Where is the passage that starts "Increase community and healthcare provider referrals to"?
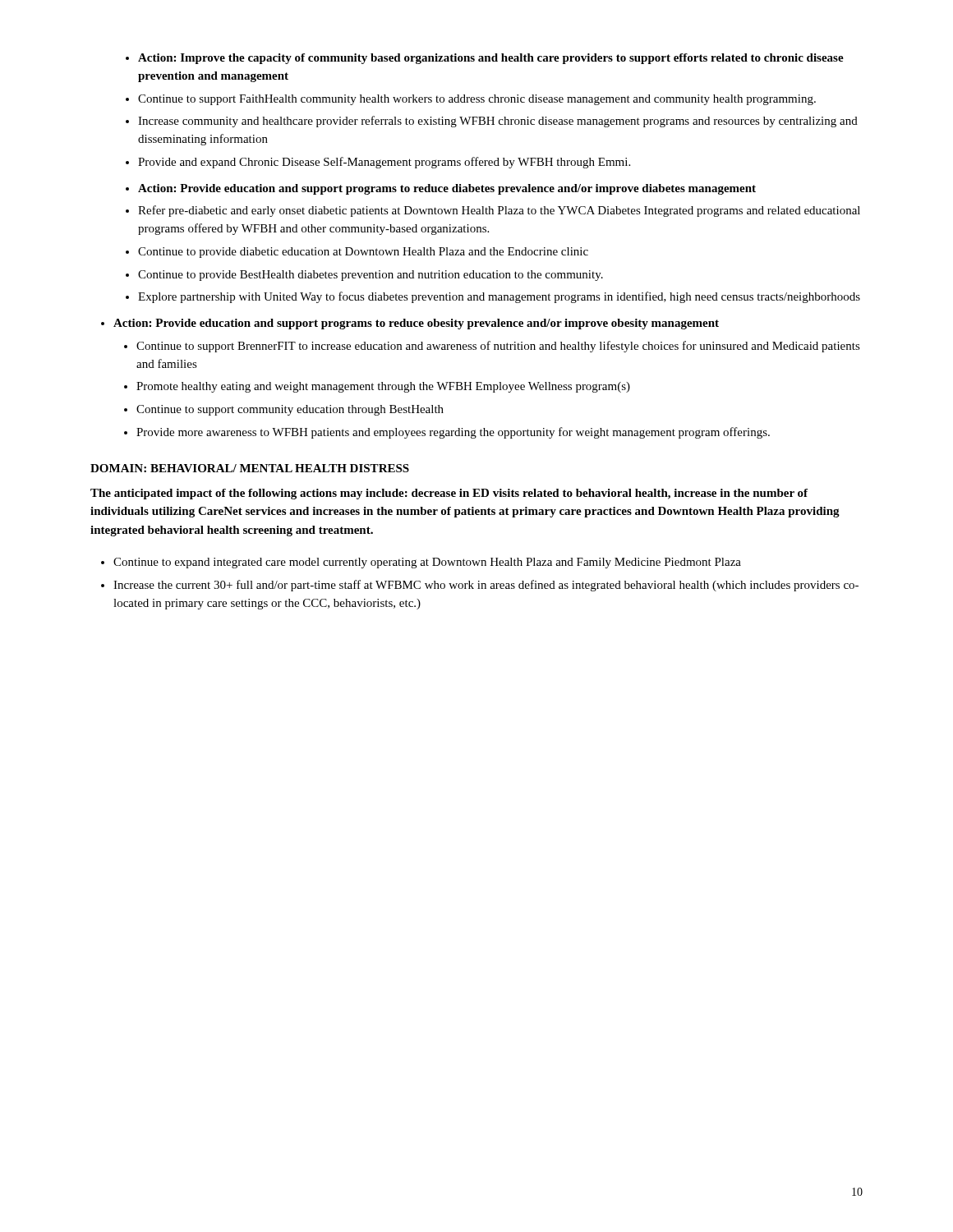The height and width of the screenshot is (1232, 953). coord(498,130)
